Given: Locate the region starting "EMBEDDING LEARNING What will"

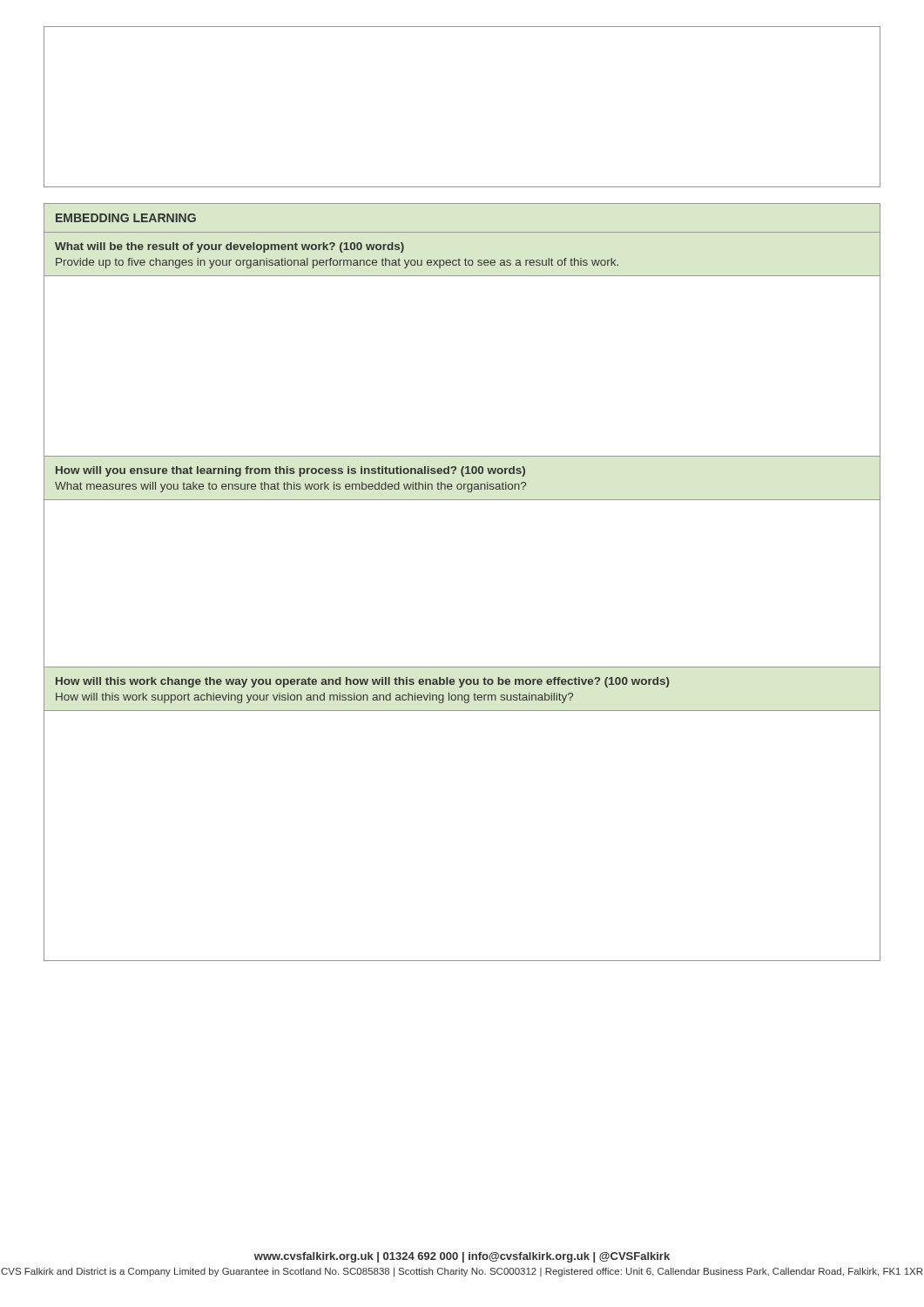Looking at the screenshot, I should tap(126, 218).
